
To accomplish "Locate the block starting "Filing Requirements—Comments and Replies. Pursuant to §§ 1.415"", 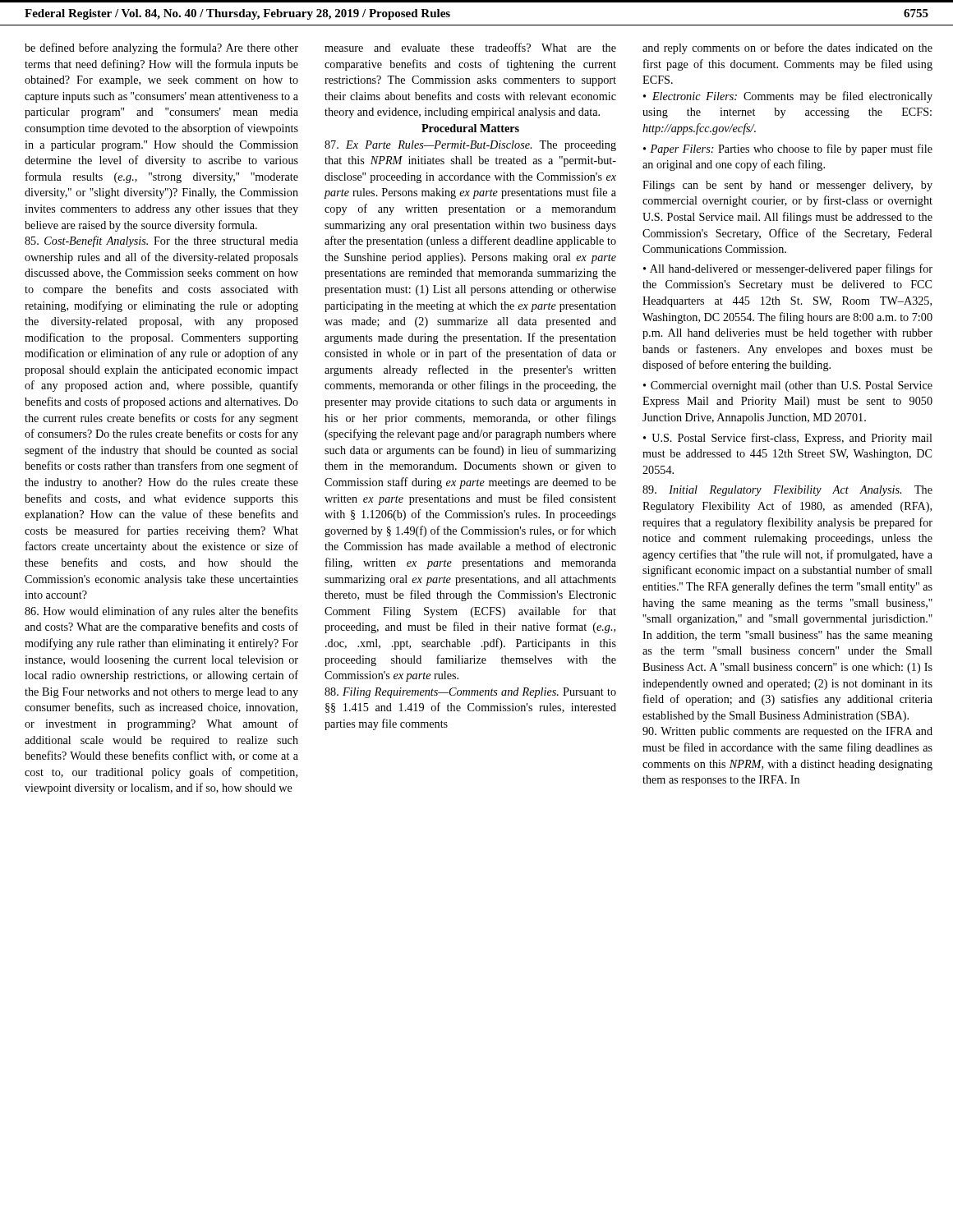I will [470, 708].
